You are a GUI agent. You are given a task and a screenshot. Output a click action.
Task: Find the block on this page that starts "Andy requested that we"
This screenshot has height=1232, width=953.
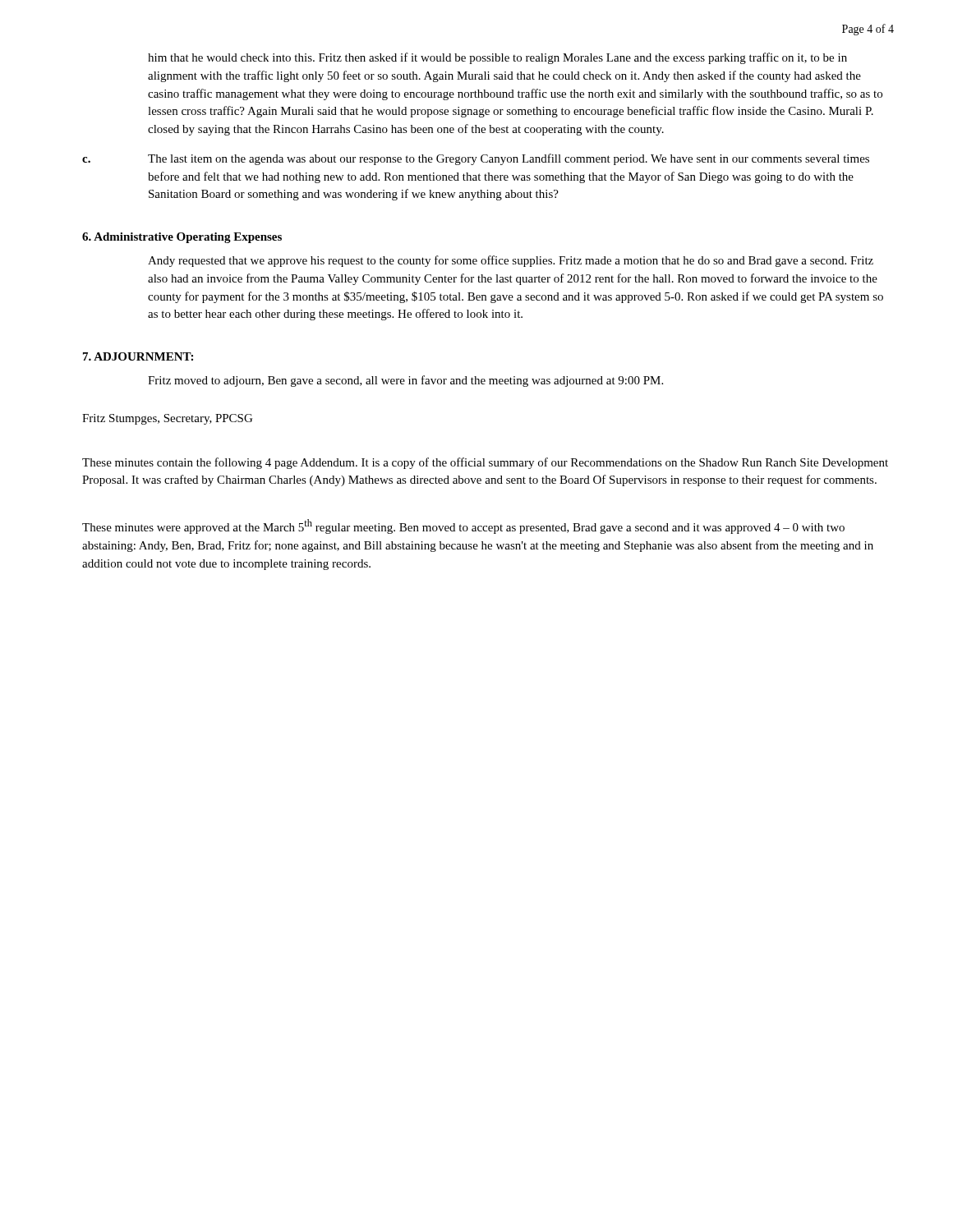point(516,287)
